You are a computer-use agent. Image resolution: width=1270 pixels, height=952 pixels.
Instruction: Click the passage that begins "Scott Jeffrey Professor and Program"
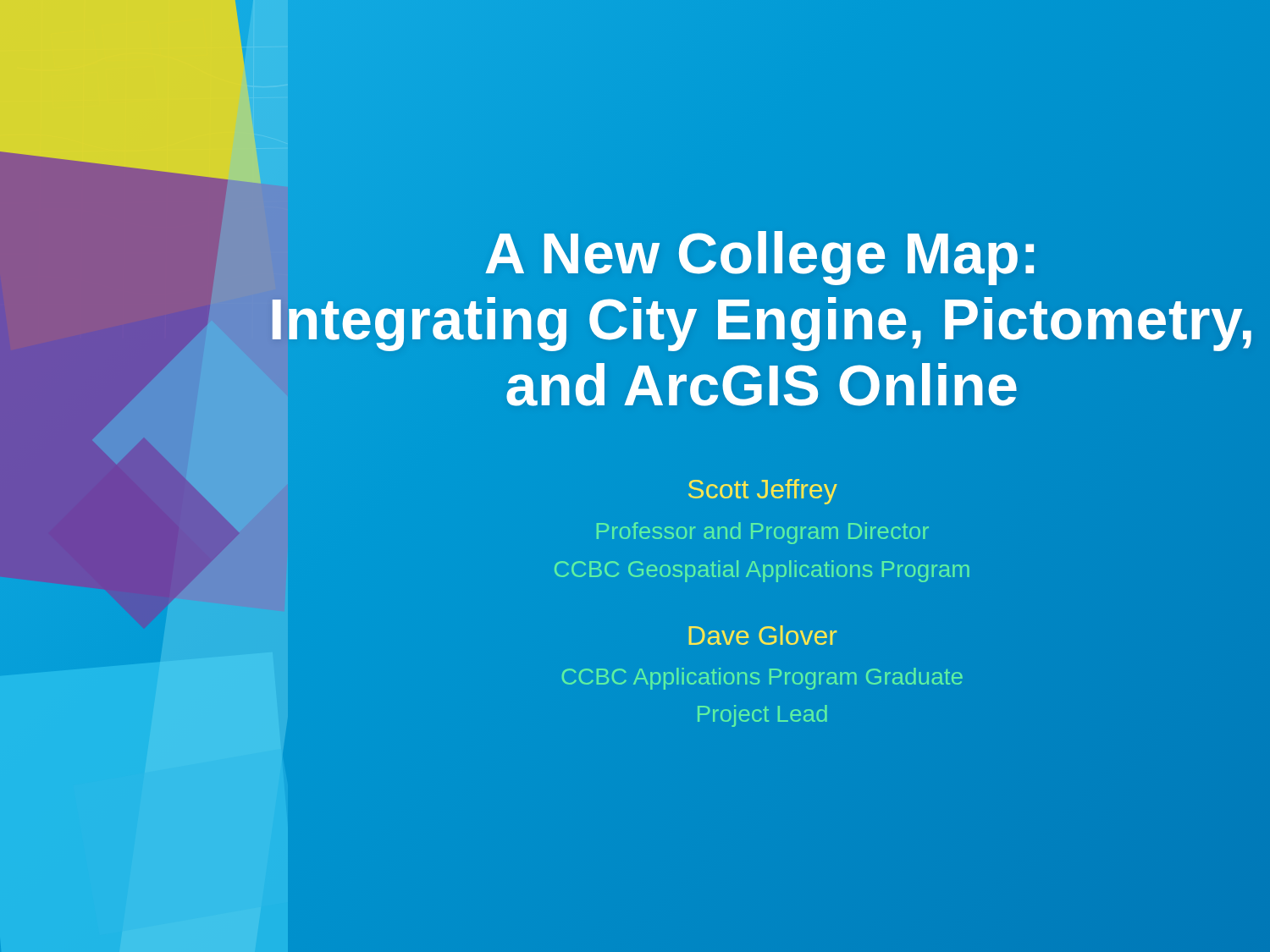pos(763,492)
